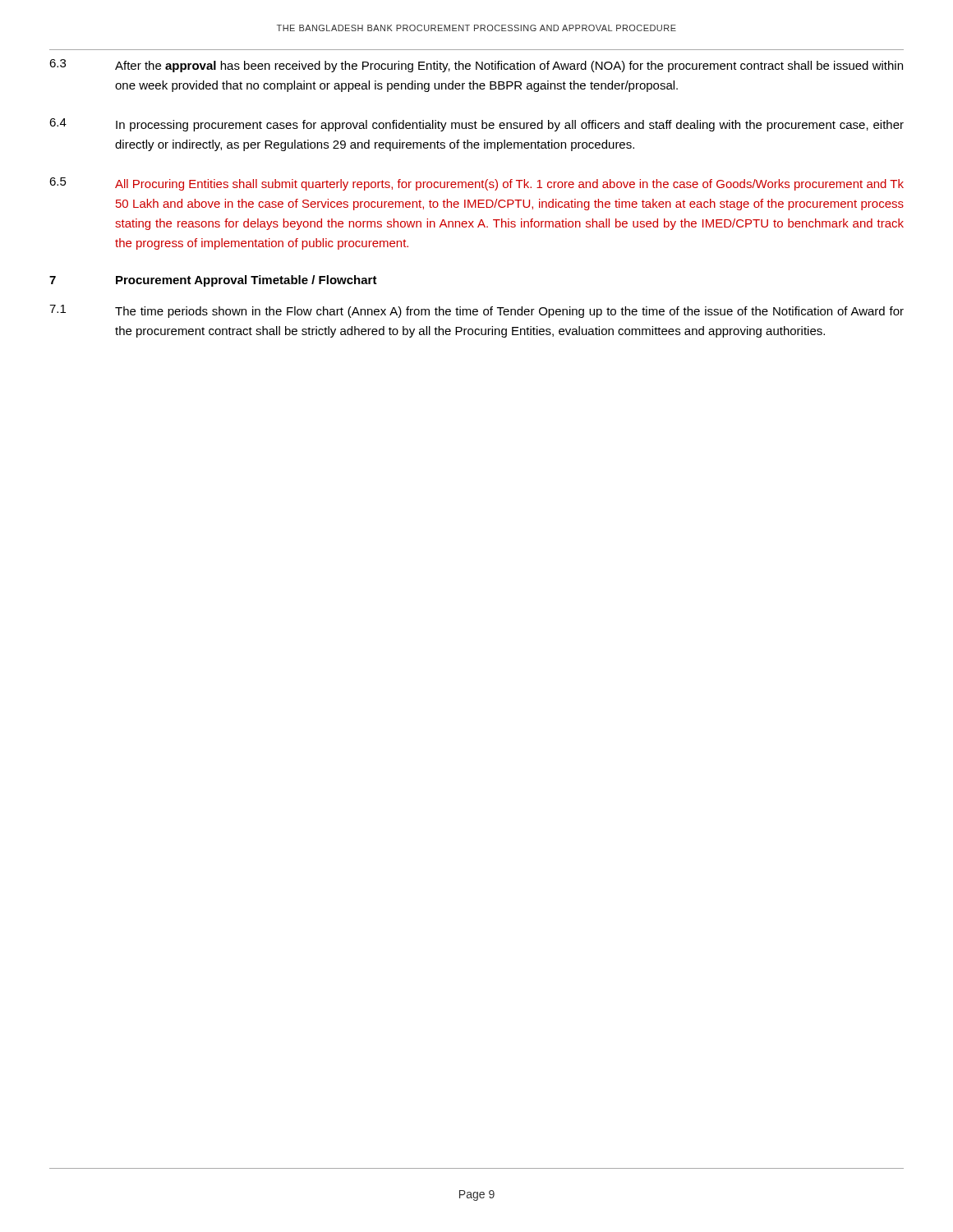Find the list item that says "6.3 After the approval has been received"
The image size is (953, 1232).
[x=476, y=76]
